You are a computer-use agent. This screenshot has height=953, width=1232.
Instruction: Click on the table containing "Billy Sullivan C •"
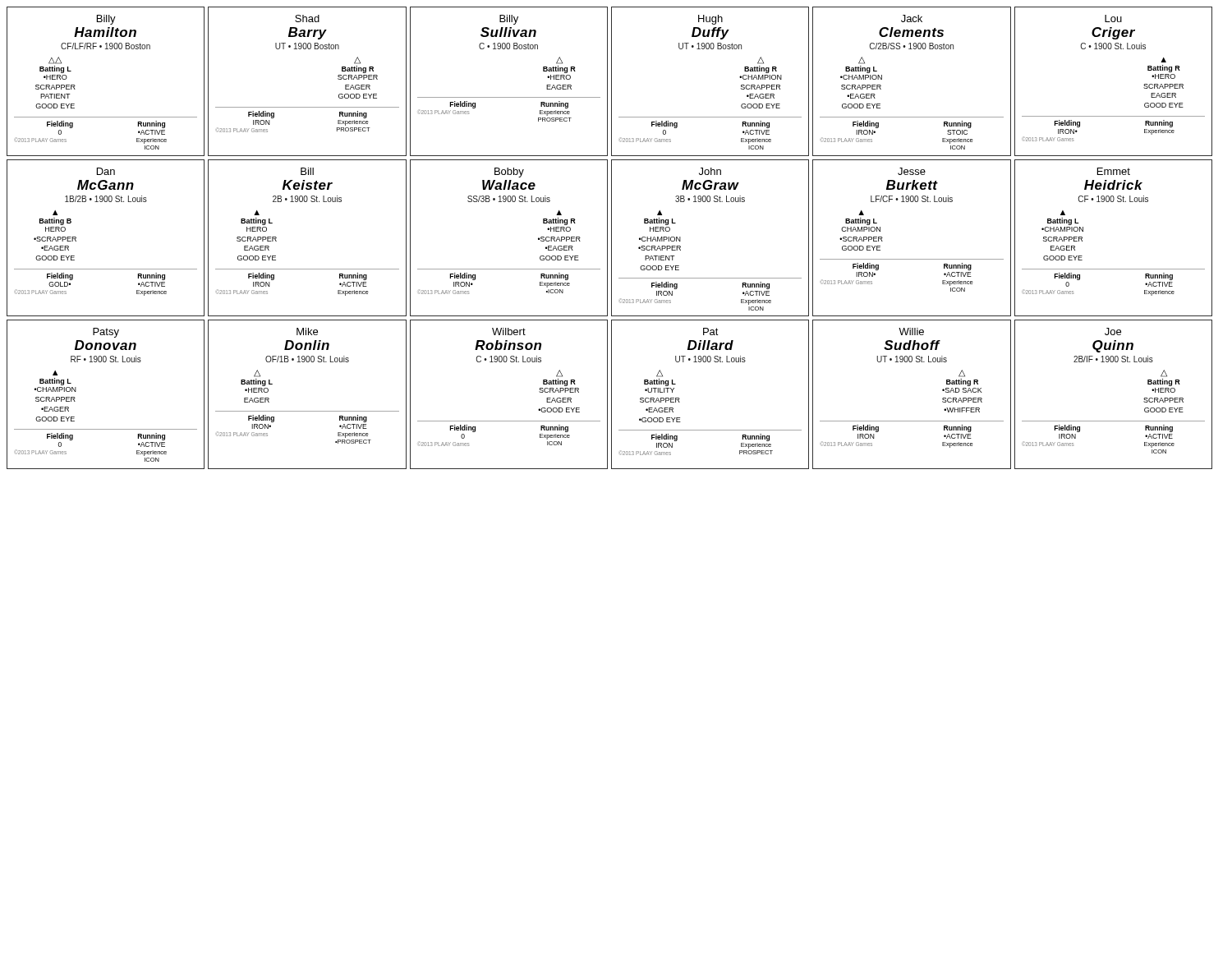509,81
